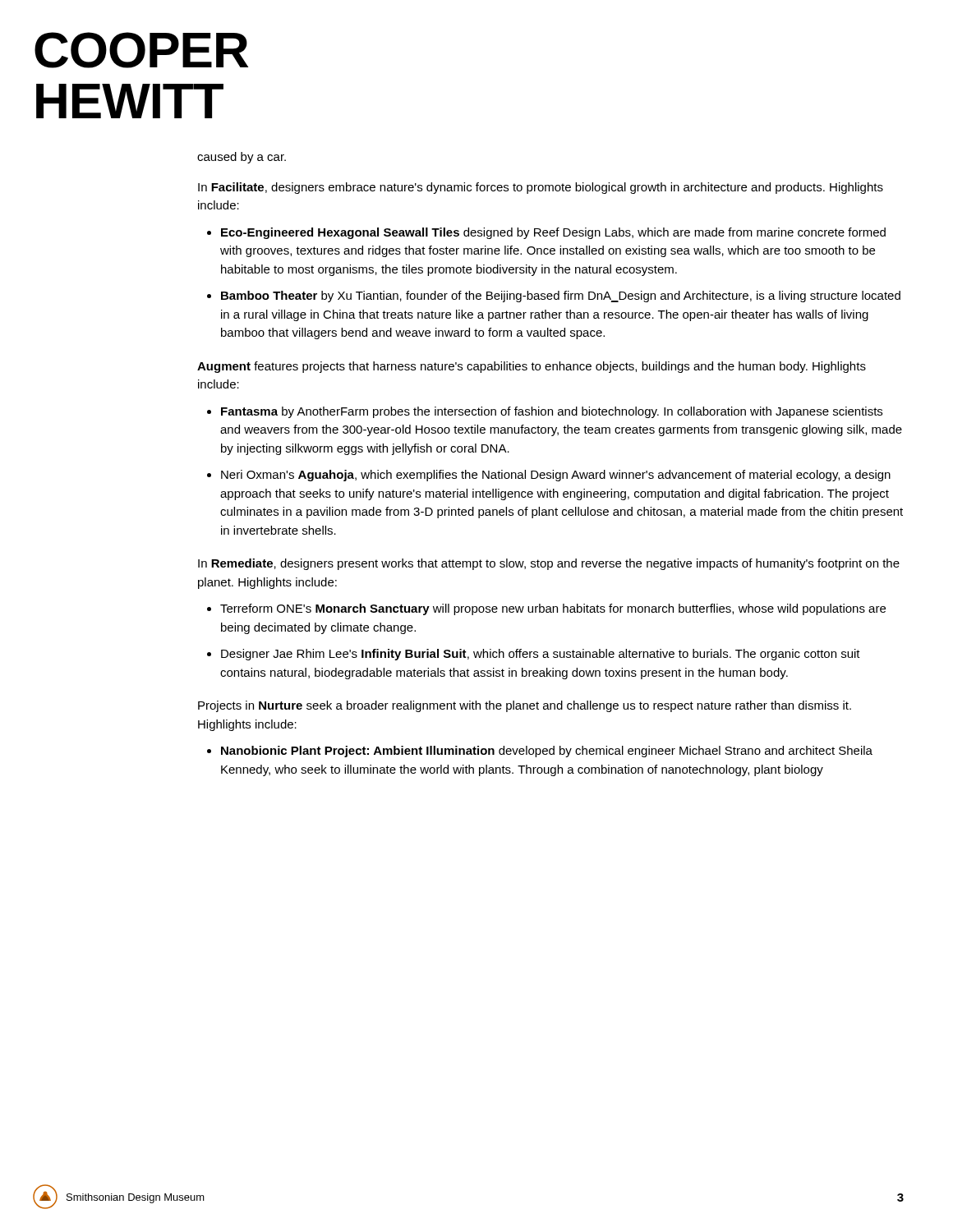Find the region starting "Eco-Engineered Hexagonal Seawall Tiles designed by Reef Design"
The width and height of the screenshot is (953, 1232).
(x=553, y=250)
